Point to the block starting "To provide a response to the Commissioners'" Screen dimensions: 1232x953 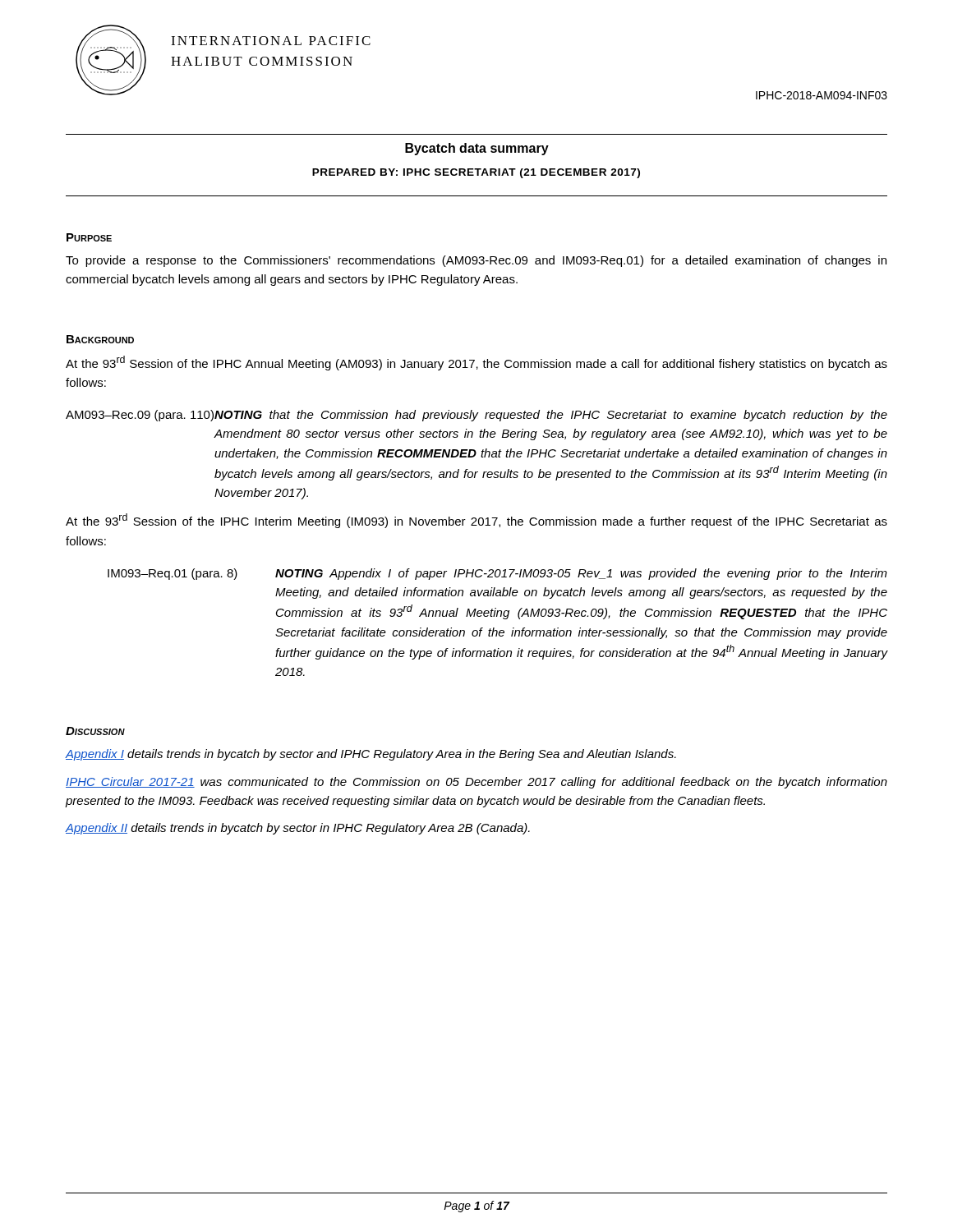476,270
